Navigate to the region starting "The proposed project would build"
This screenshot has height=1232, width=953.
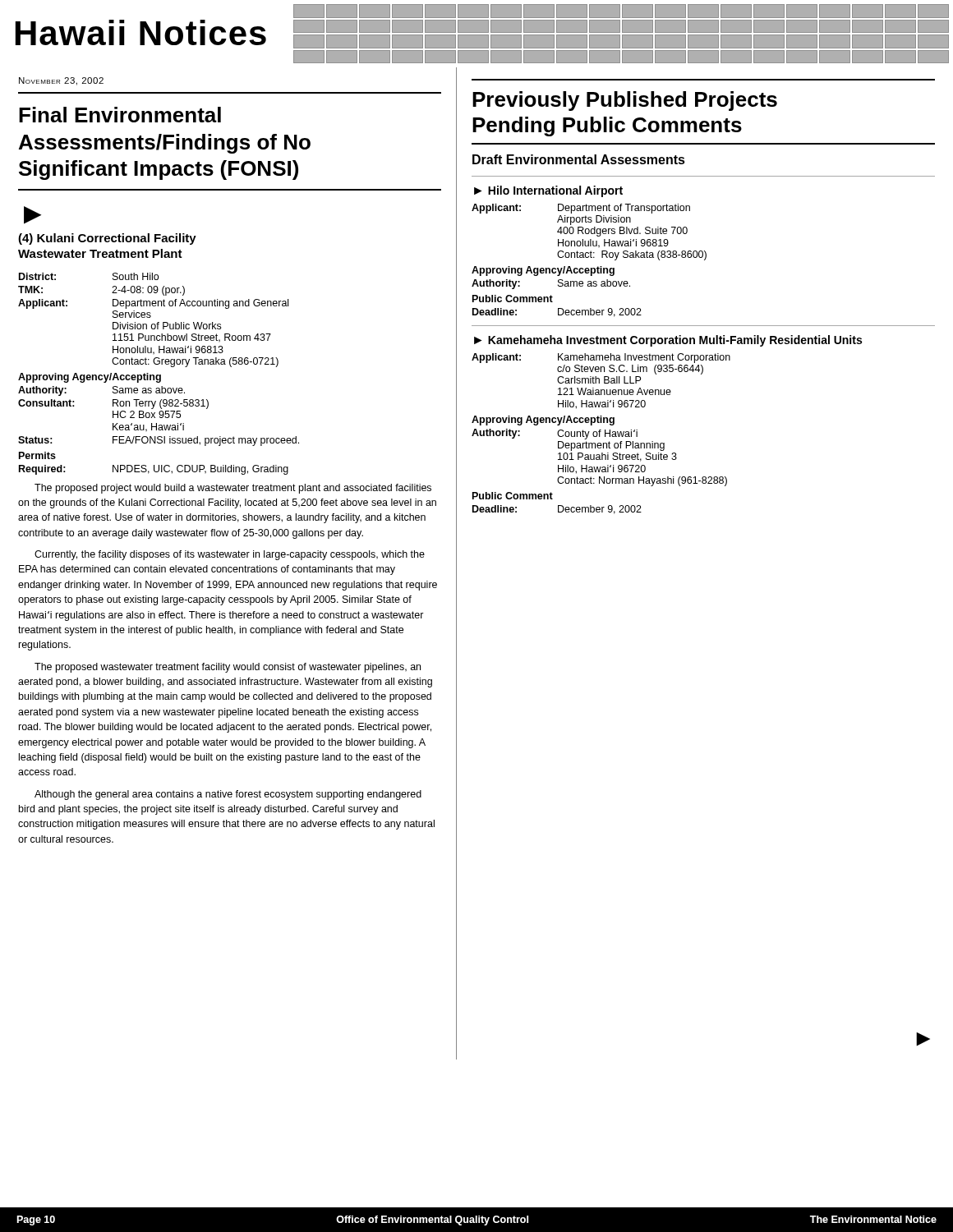[x=228, y=510]
